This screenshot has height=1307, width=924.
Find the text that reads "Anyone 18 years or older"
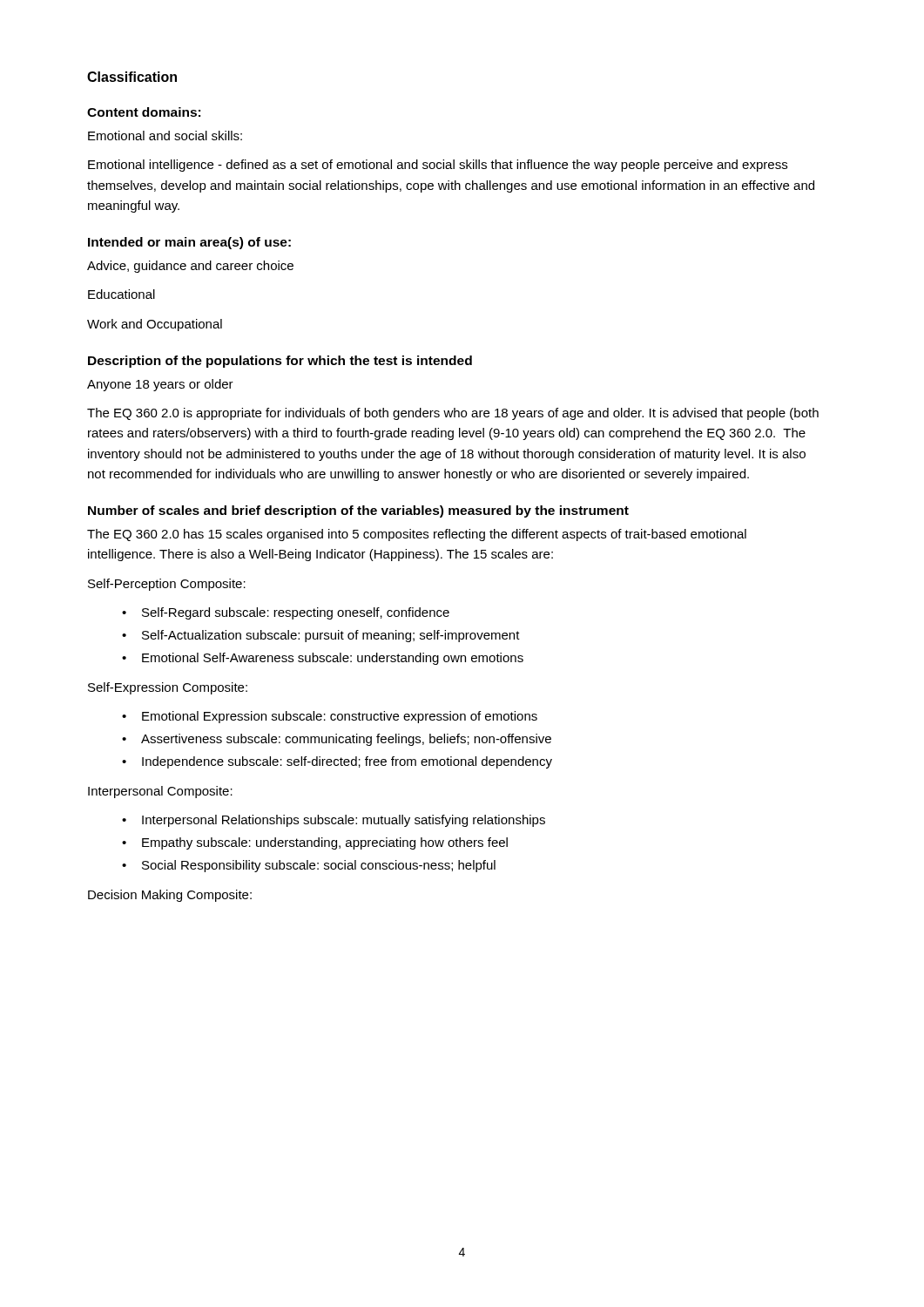(160, 384)
